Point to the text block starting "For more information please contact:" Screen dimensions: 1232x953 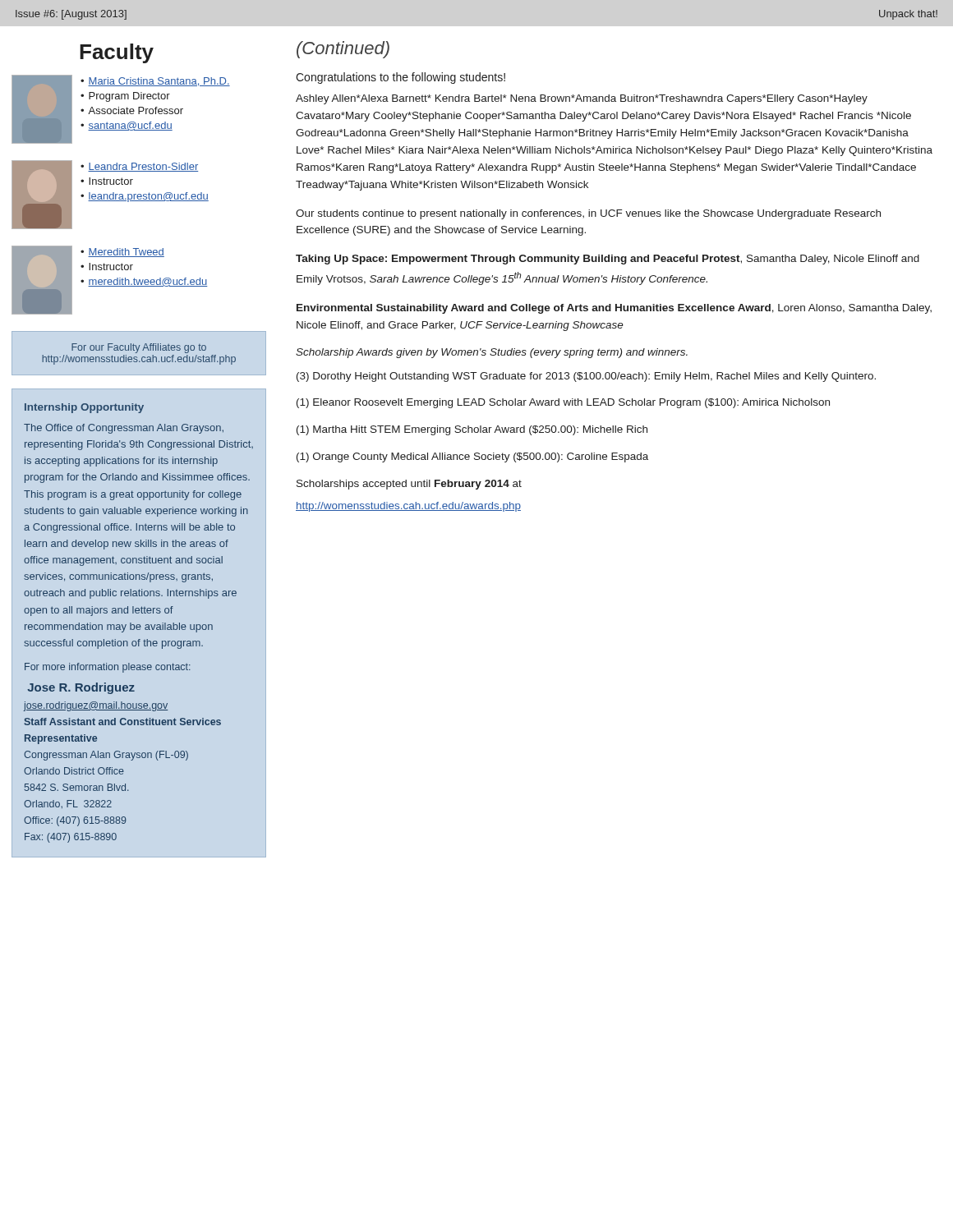(107, 667)
